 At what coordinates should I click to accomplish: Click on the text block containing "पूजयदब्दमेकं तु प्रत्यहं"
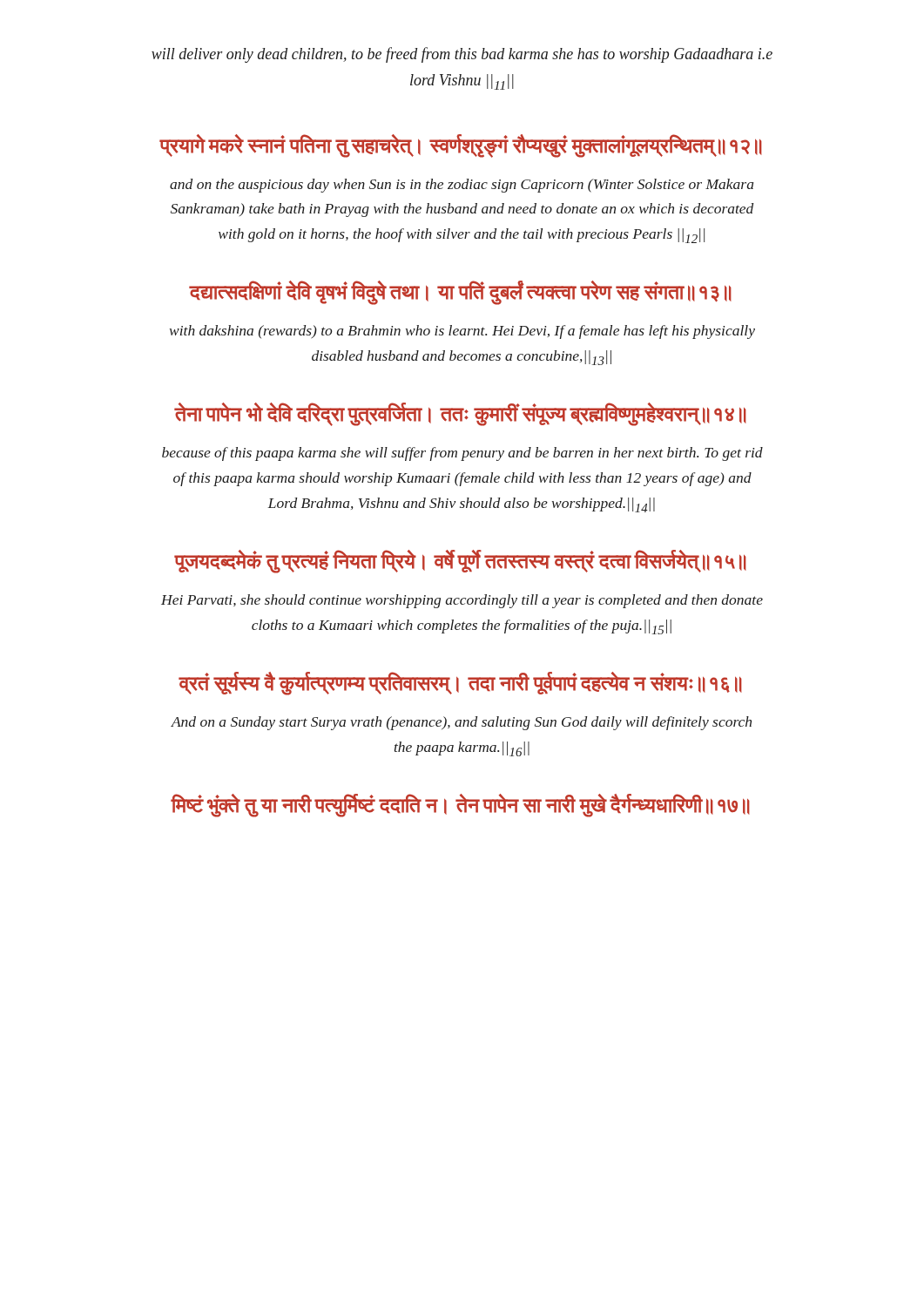click(462, 562)
